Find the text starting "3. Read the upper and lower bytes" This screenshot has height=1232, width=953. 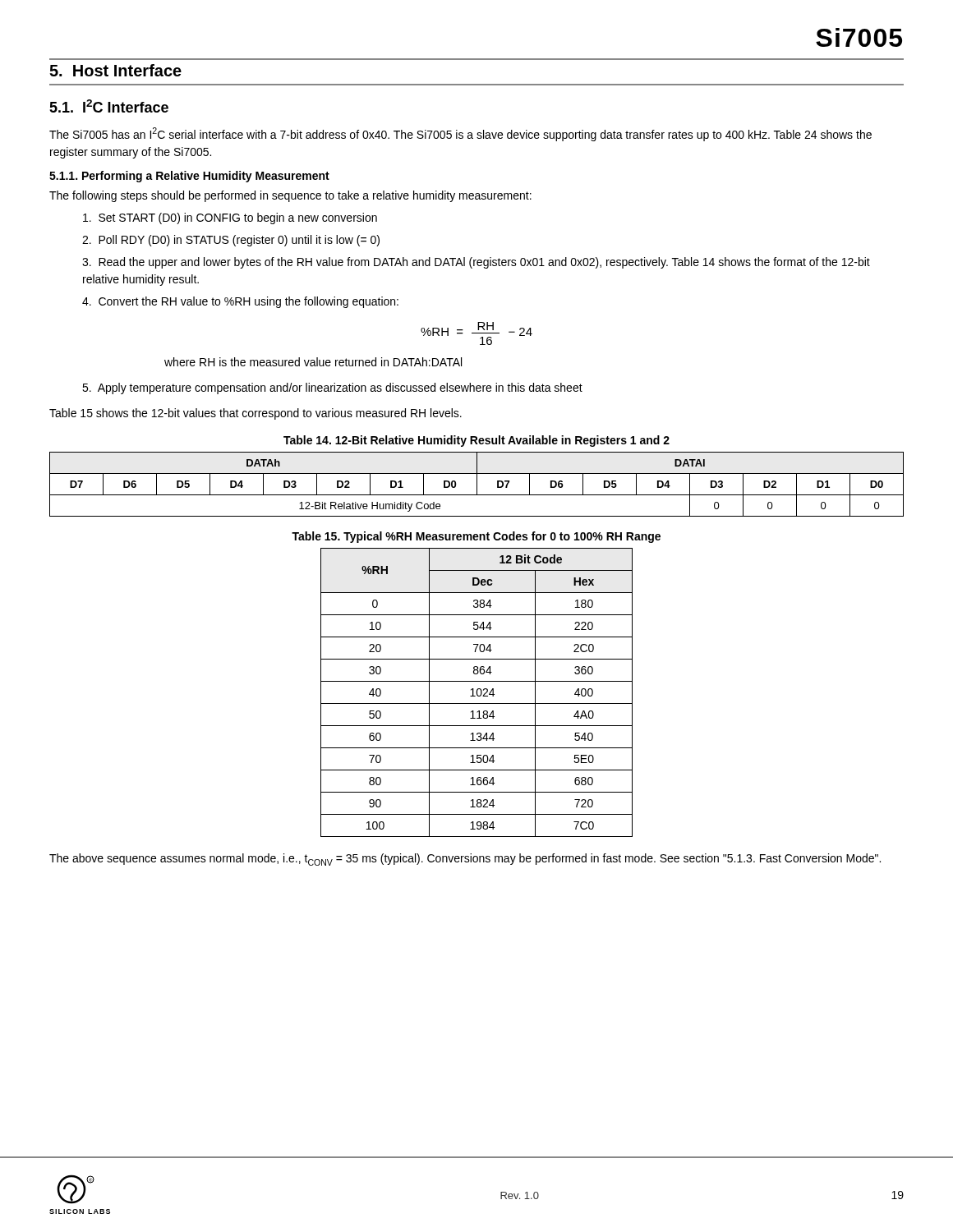point(476,270)
